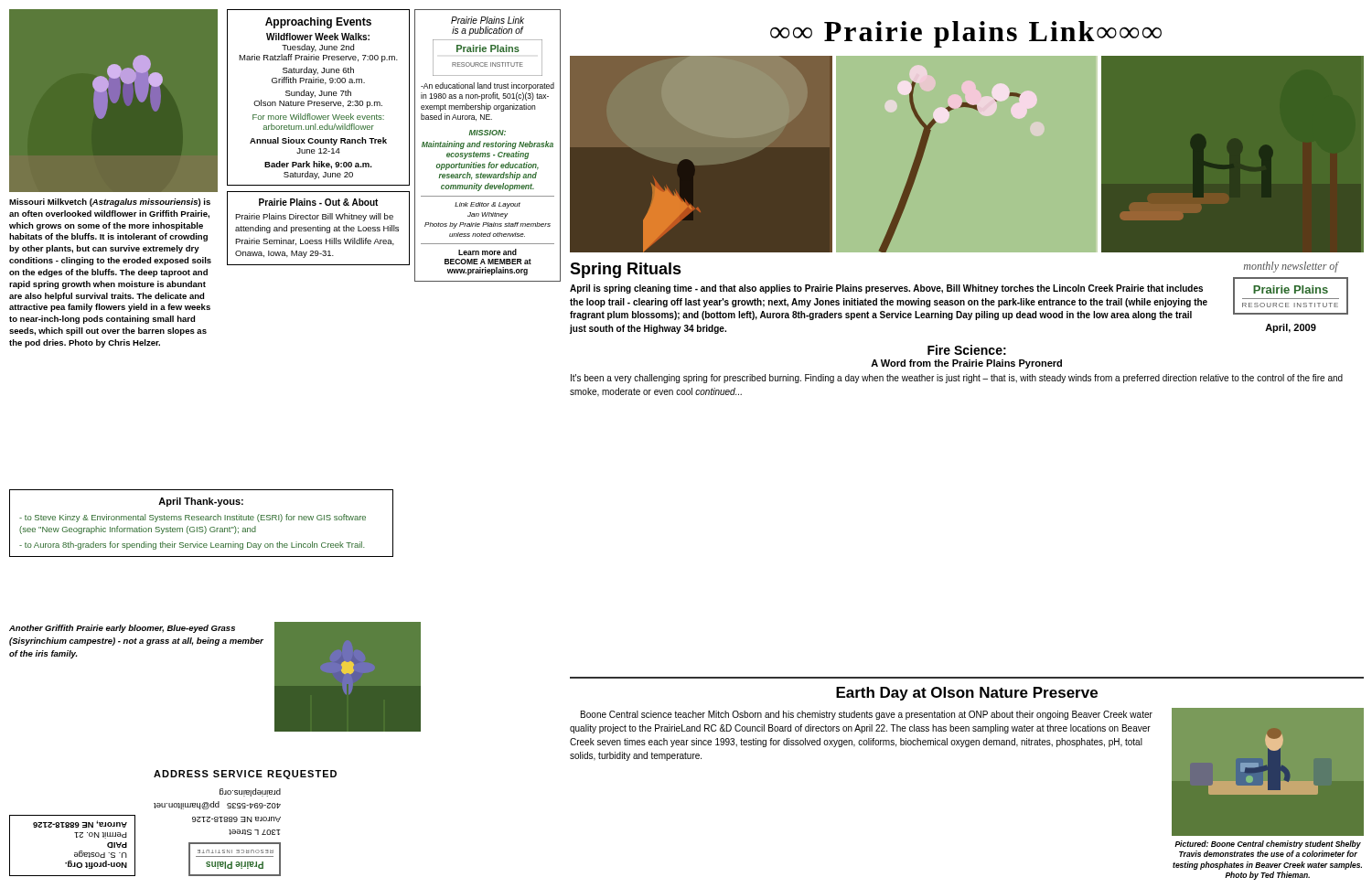Find the region starting "∞∞ Prairie plains Link∞∞∞"
Viewport: 1372px width, 888px height.
tap(967, 31)
